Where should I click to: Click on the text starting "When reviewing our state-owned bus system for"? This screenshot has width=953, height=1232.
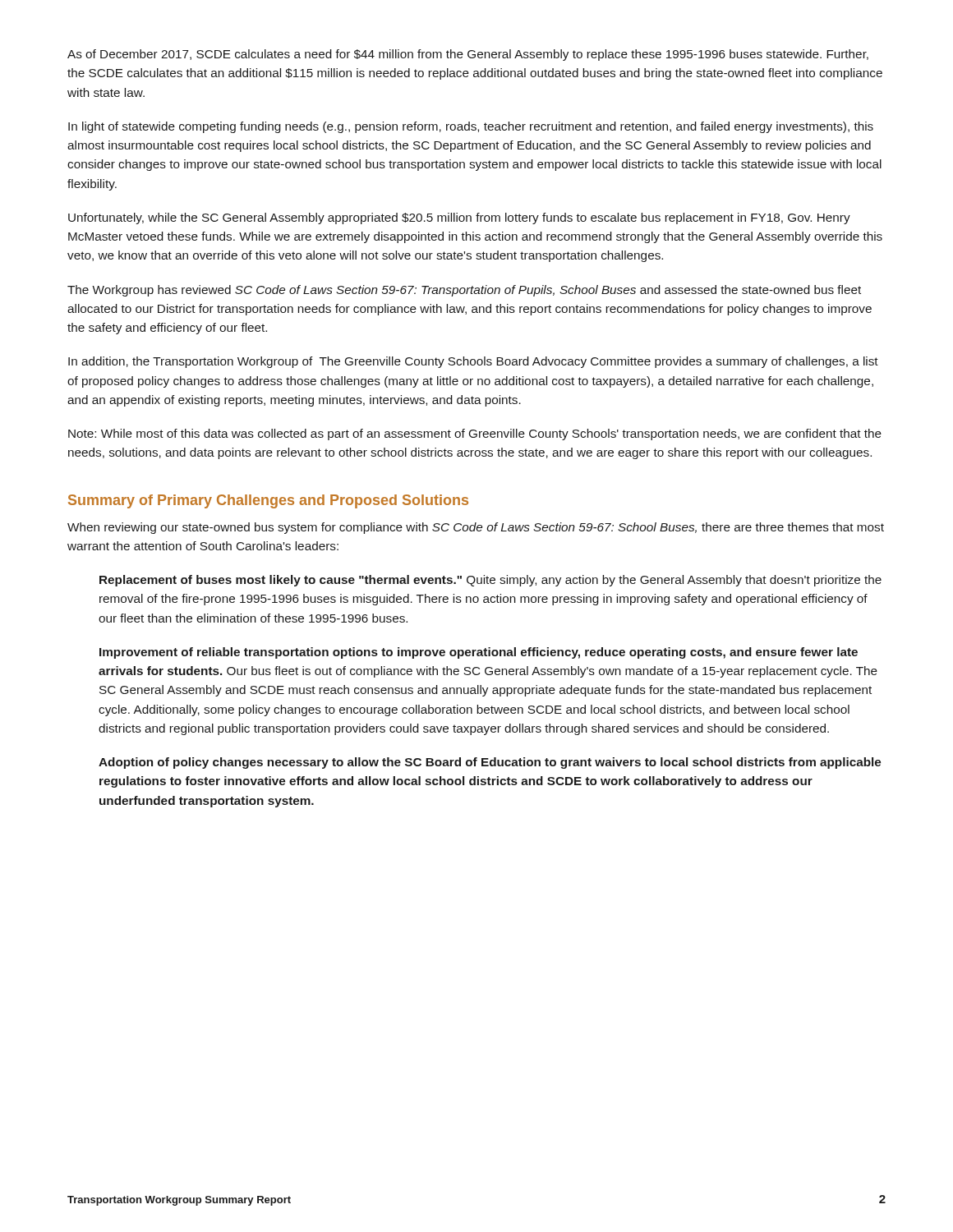point(476,536)
